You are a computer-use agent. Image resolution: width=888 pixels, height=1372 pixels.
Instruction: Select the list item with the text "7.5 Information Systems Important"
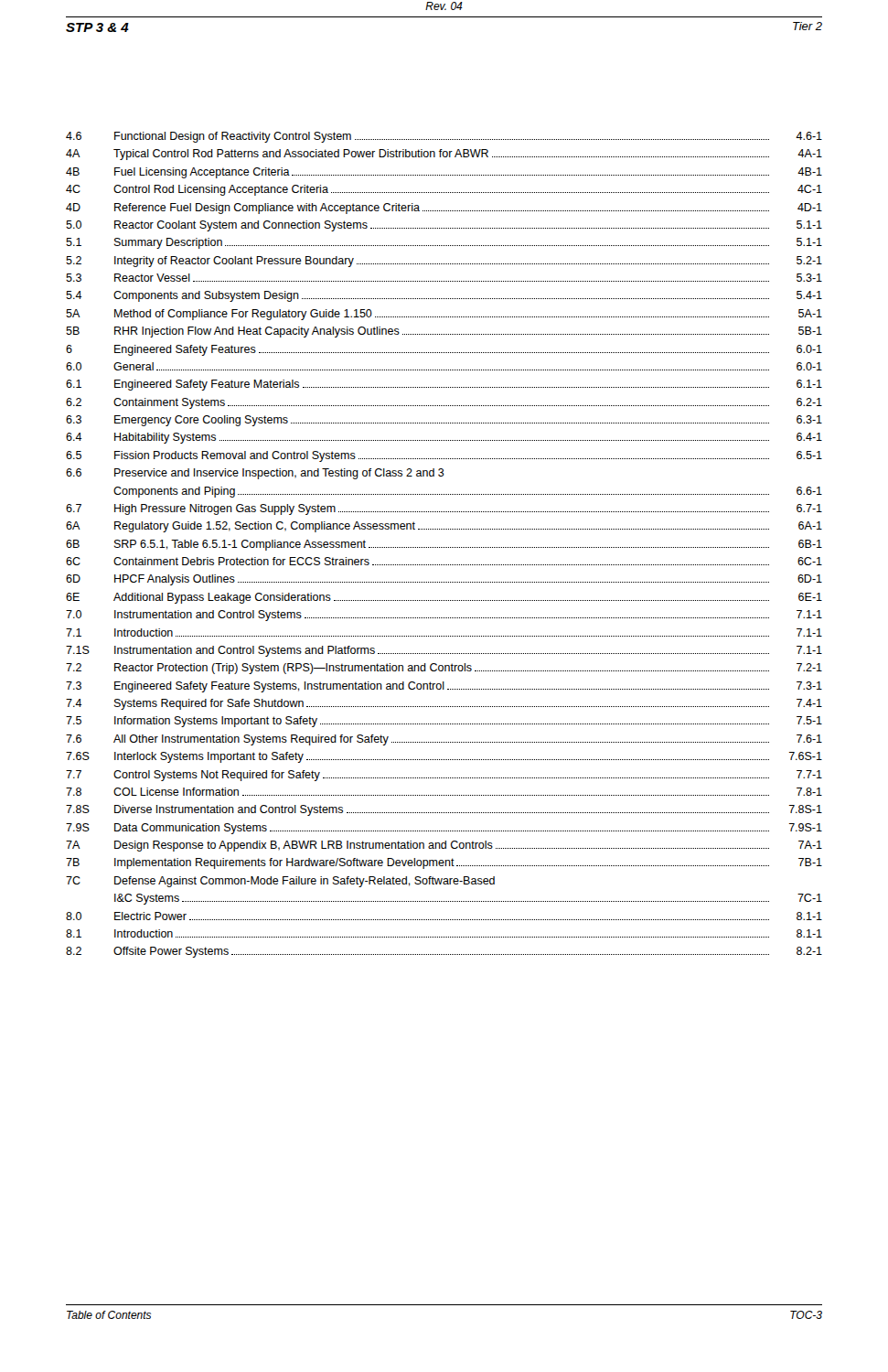pos(444,722)
